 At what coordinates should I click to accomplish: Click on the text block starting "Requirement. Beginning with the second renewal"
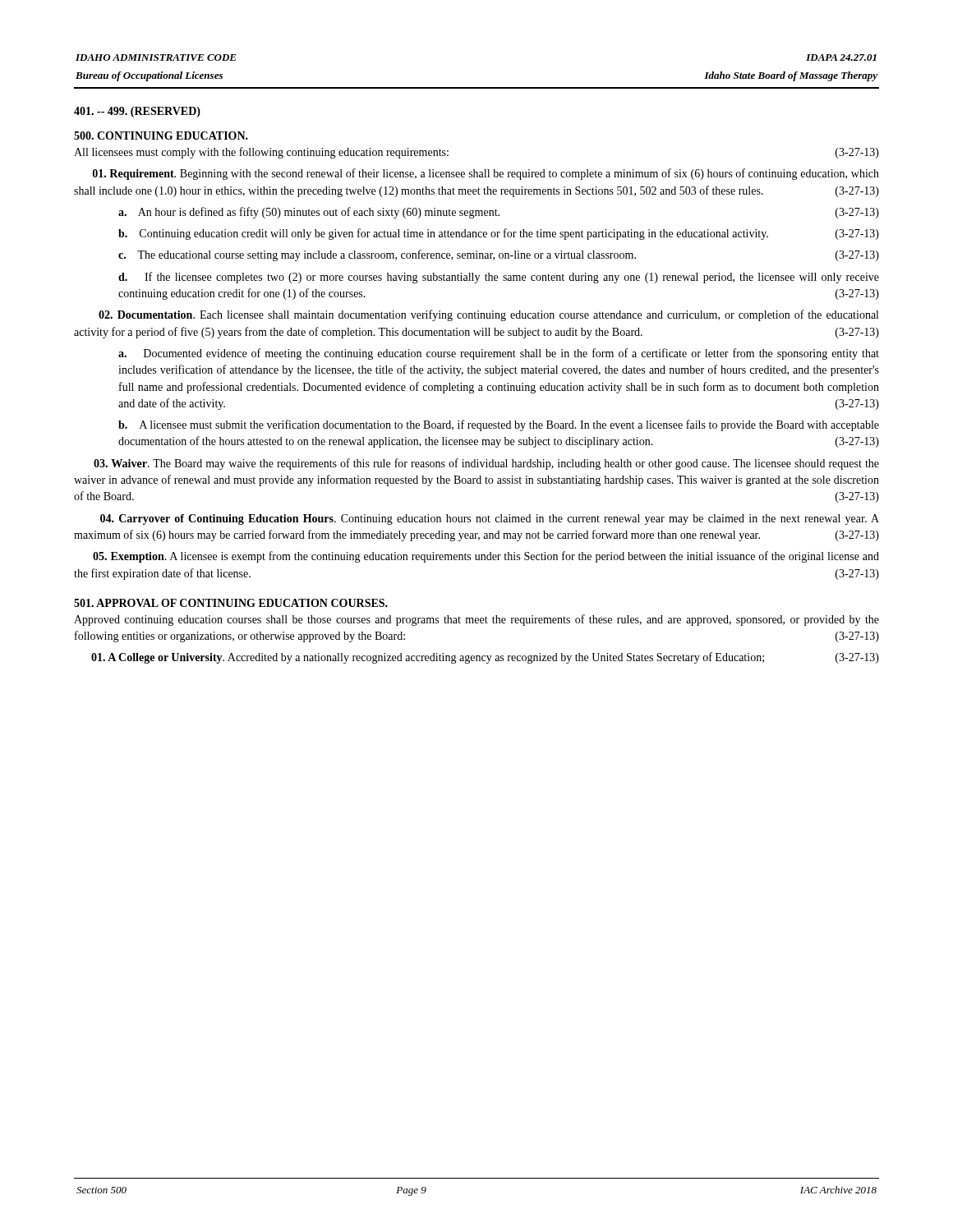pos(476,184)
